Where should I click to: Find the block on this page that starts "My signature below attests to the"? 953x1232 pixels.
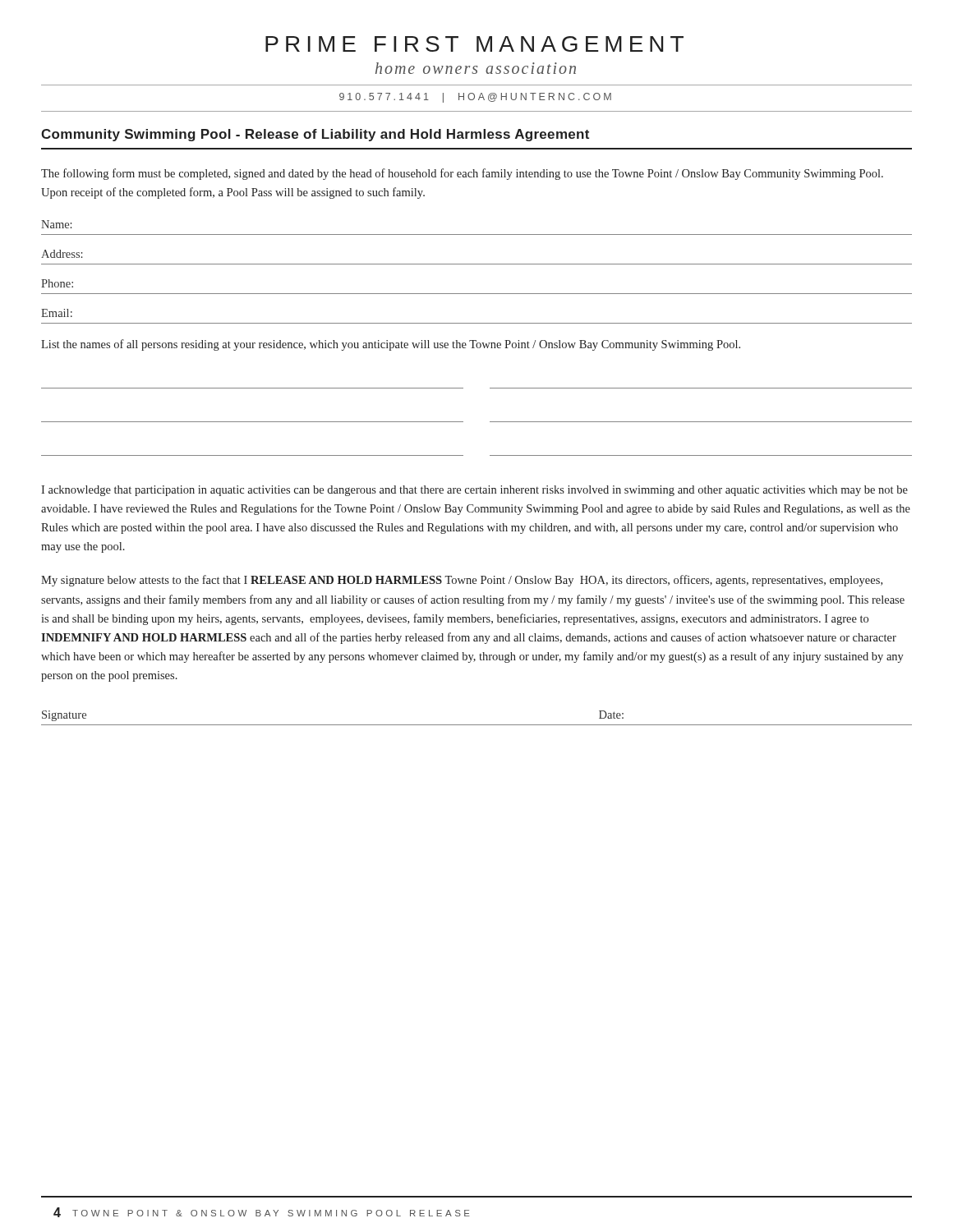473,628
